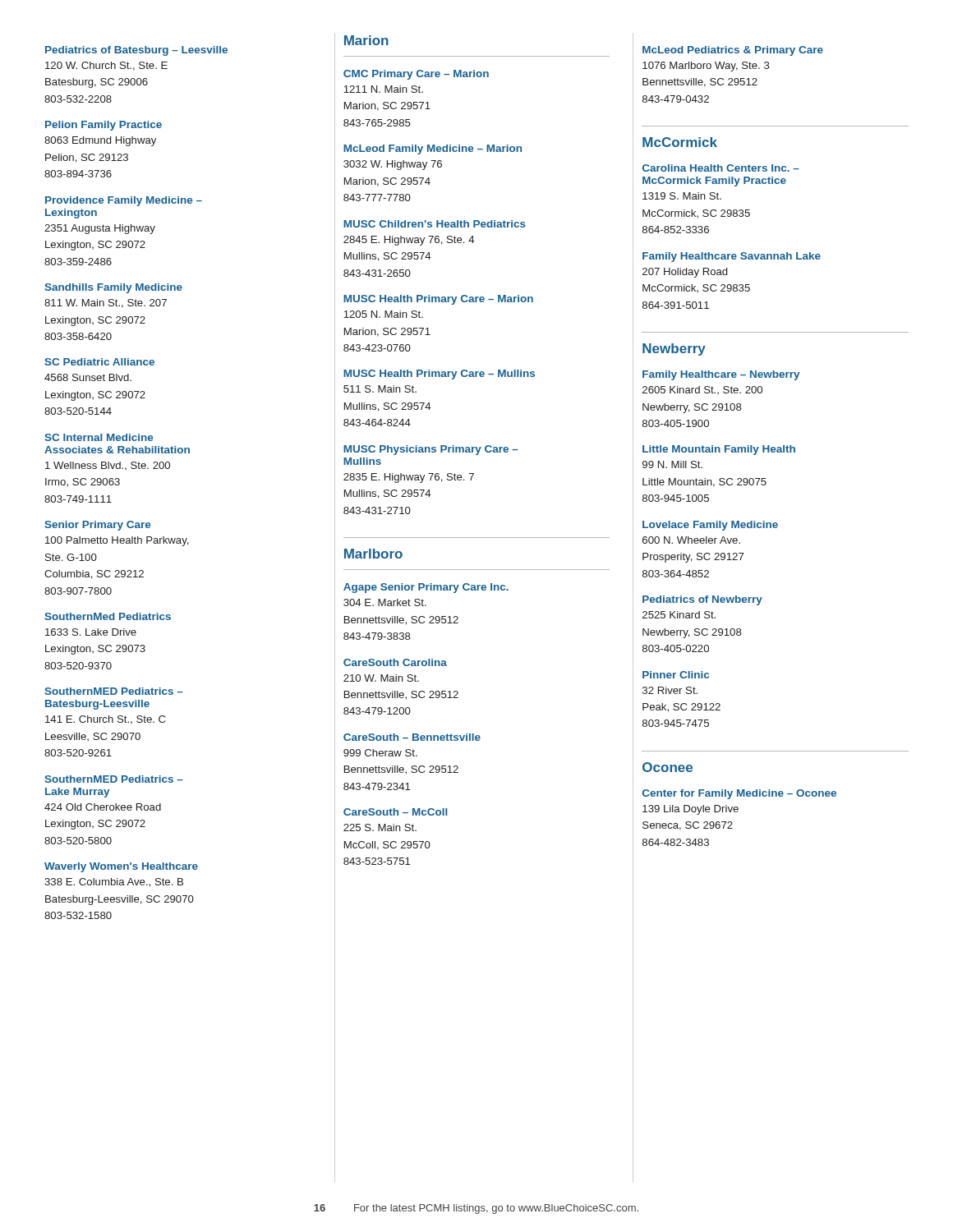Click the passage that begins "Senior Primary Care 100"

point(97,526)
